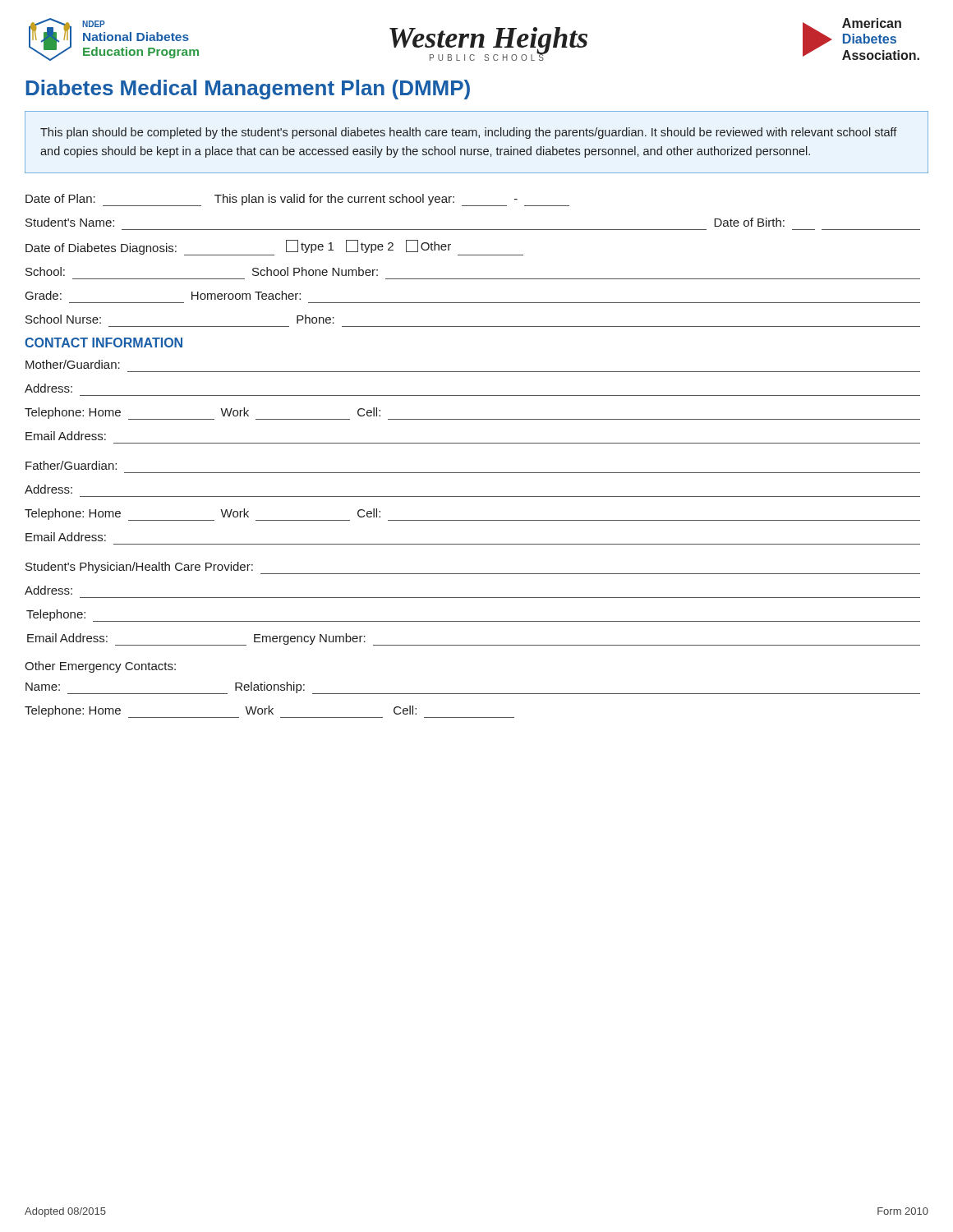Click the passage that begins "Date of Diabetes Diagnosis: type"

pos(274,248)
